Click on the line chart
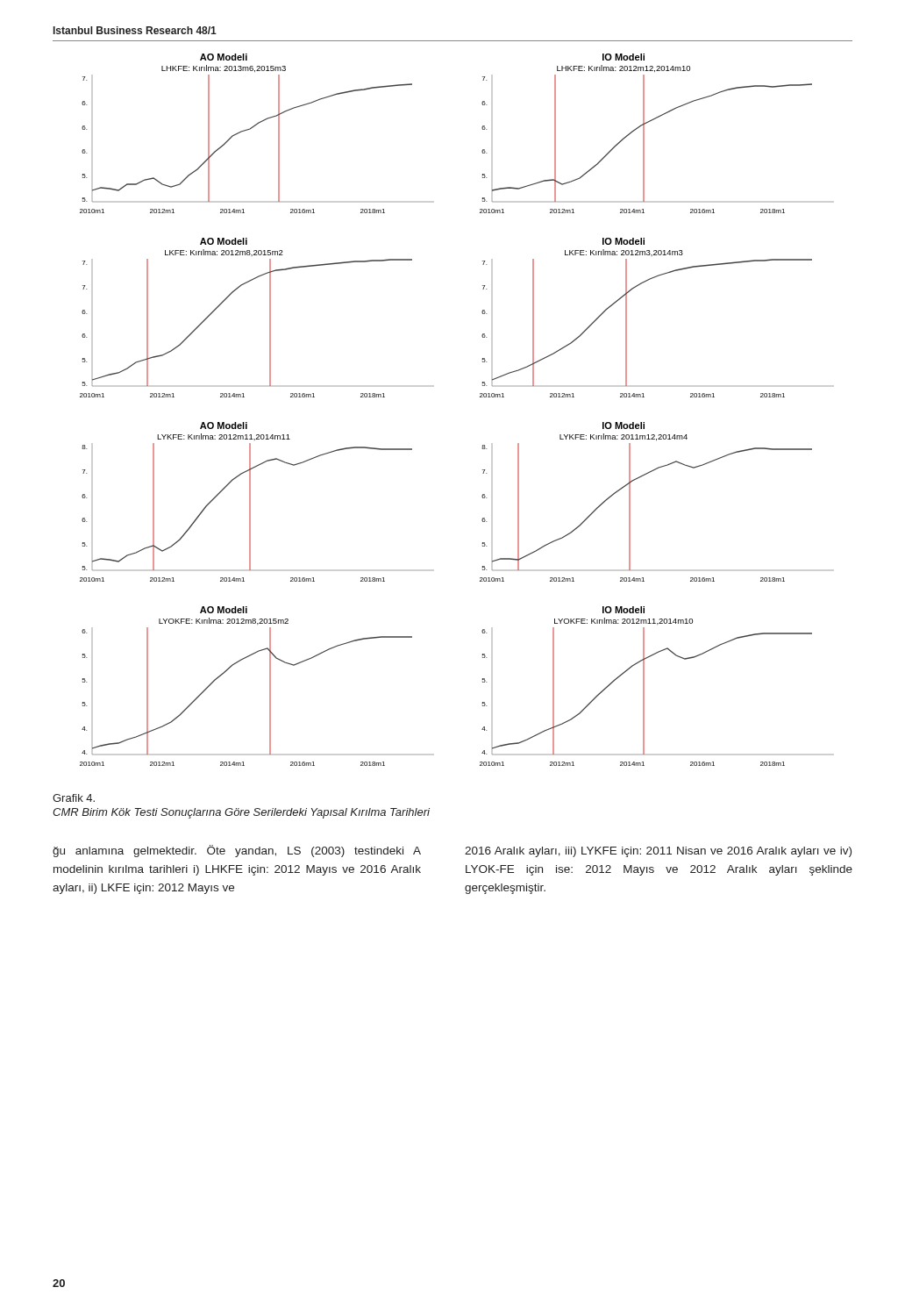This screenshot has height=1316, width=905. 452,417
